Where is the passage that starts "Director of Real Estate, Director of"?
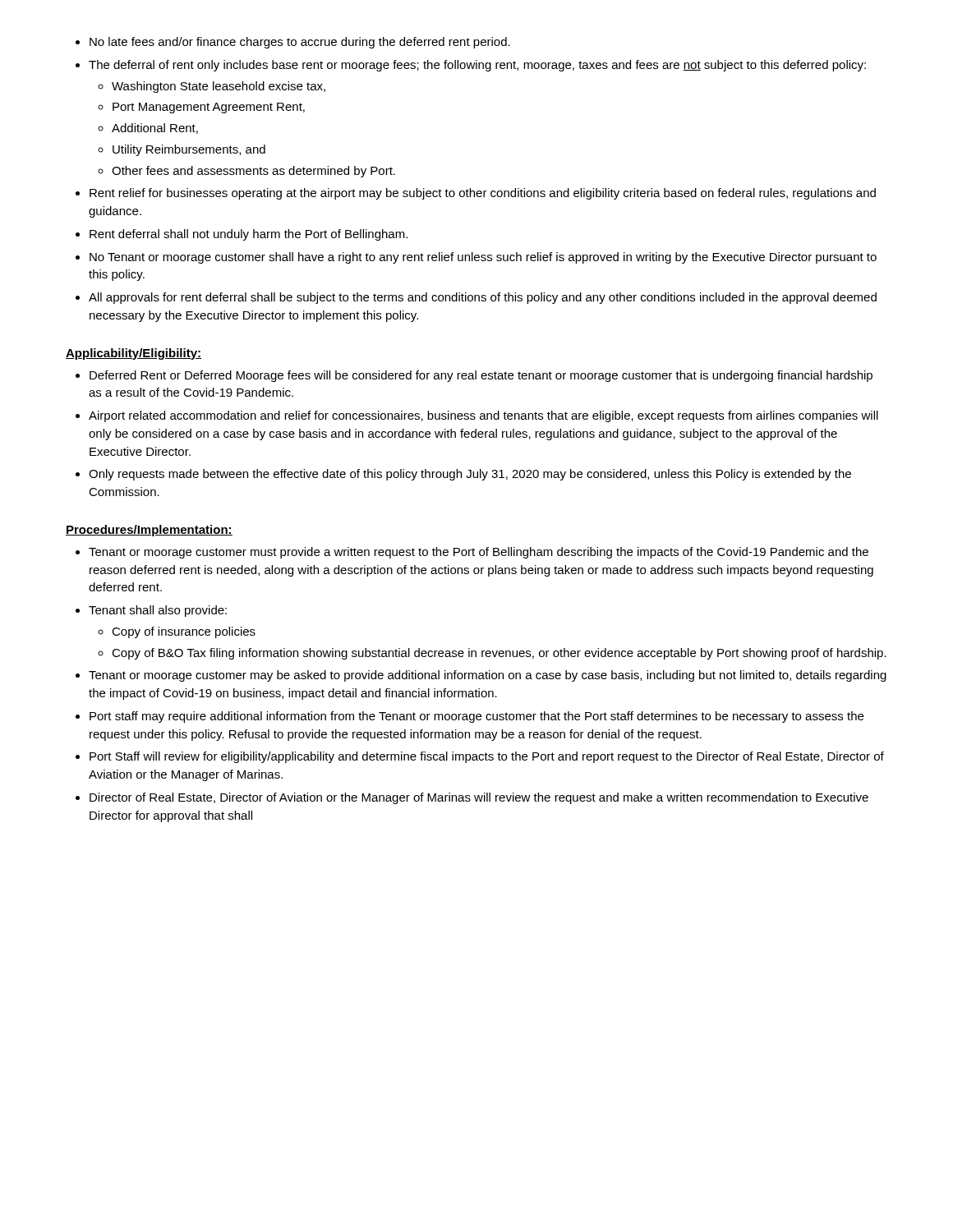Image resolution: width=953 pixels, height=1232 pixels. [x=479, y=806]
